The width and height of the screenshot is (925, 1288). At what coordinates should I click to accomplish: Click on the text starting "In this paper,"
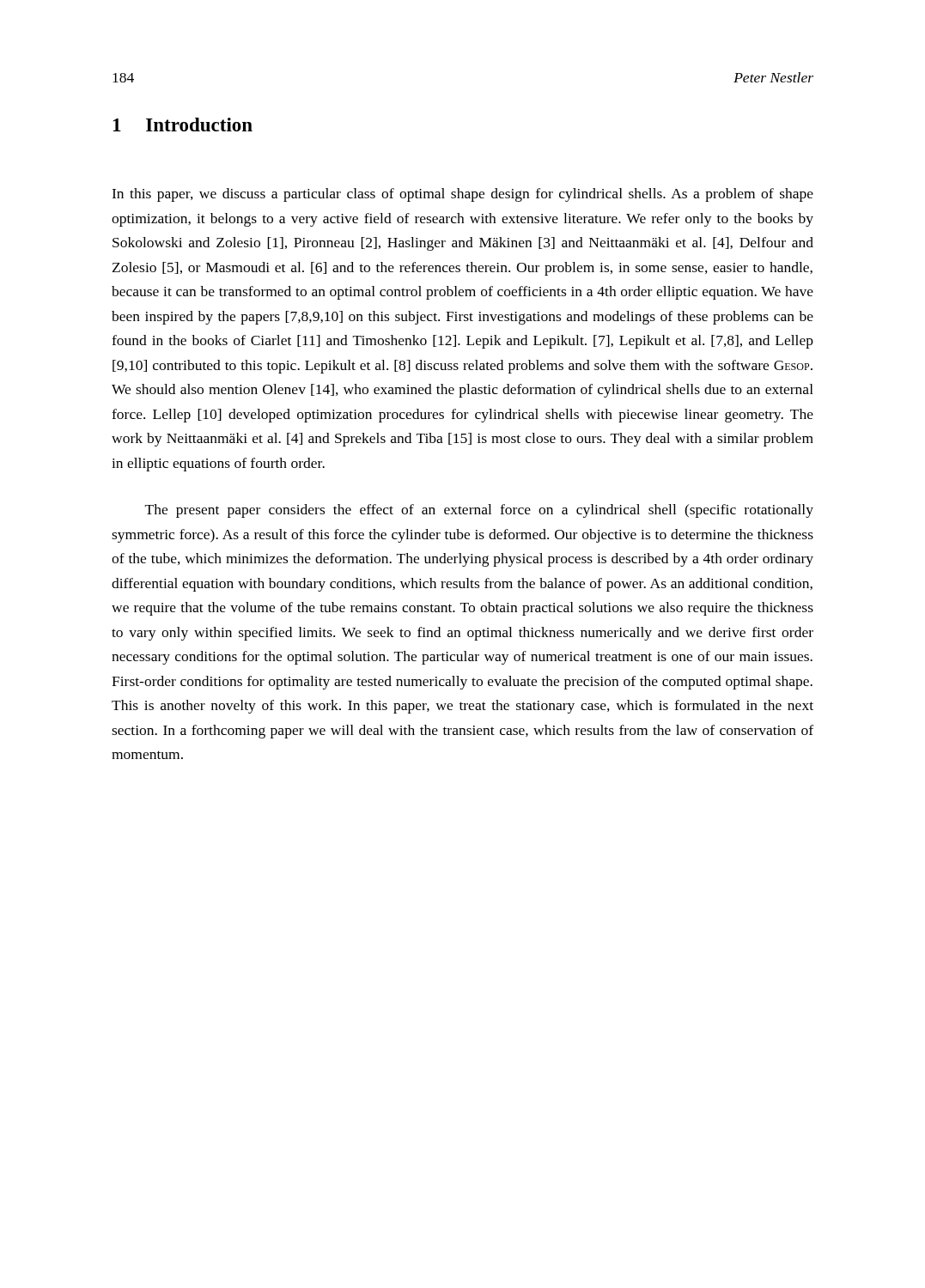(462, 328)
